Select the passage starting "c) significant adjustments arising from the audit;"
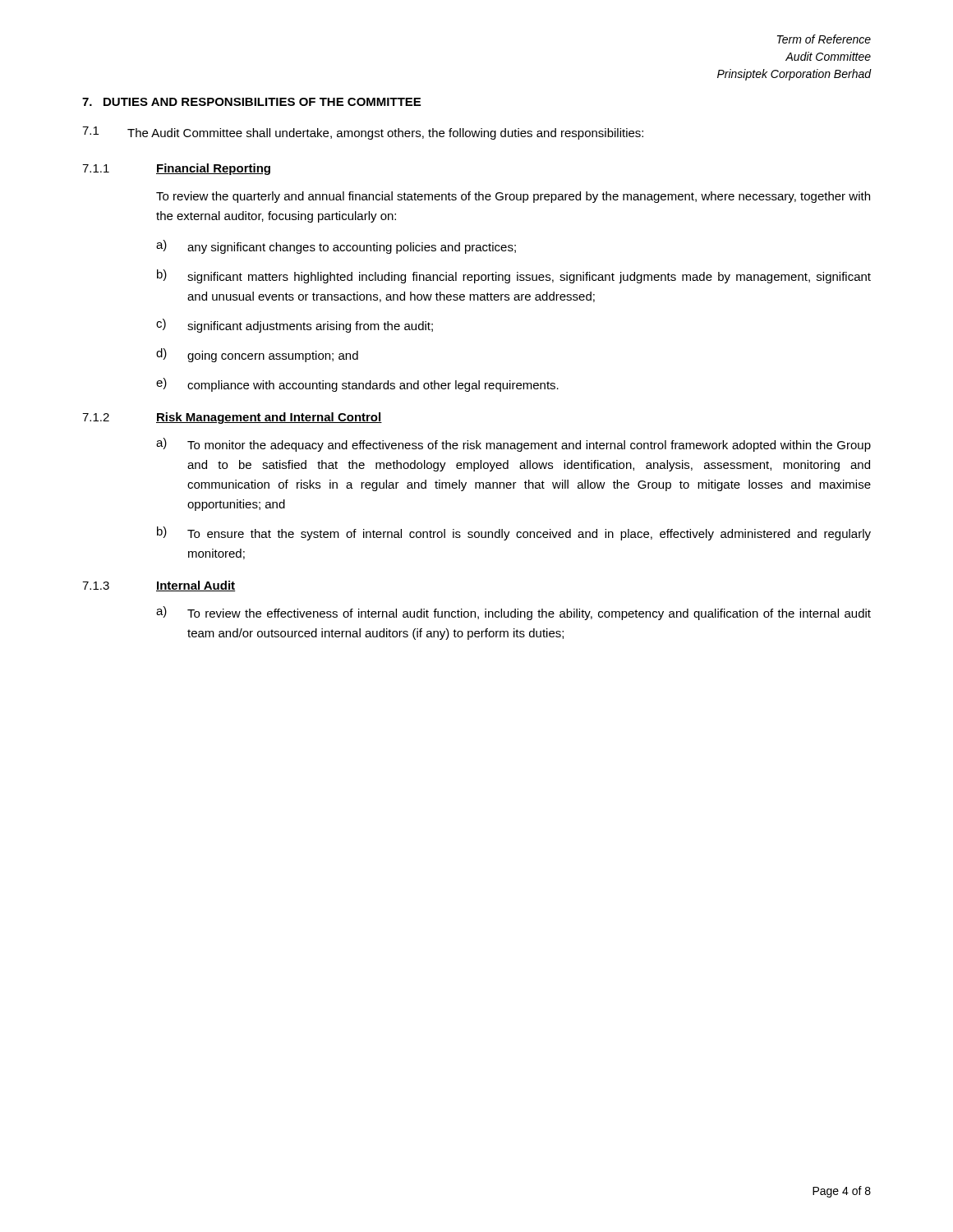The height and width of the screenshot is (1232, 953). click(295, 326)
